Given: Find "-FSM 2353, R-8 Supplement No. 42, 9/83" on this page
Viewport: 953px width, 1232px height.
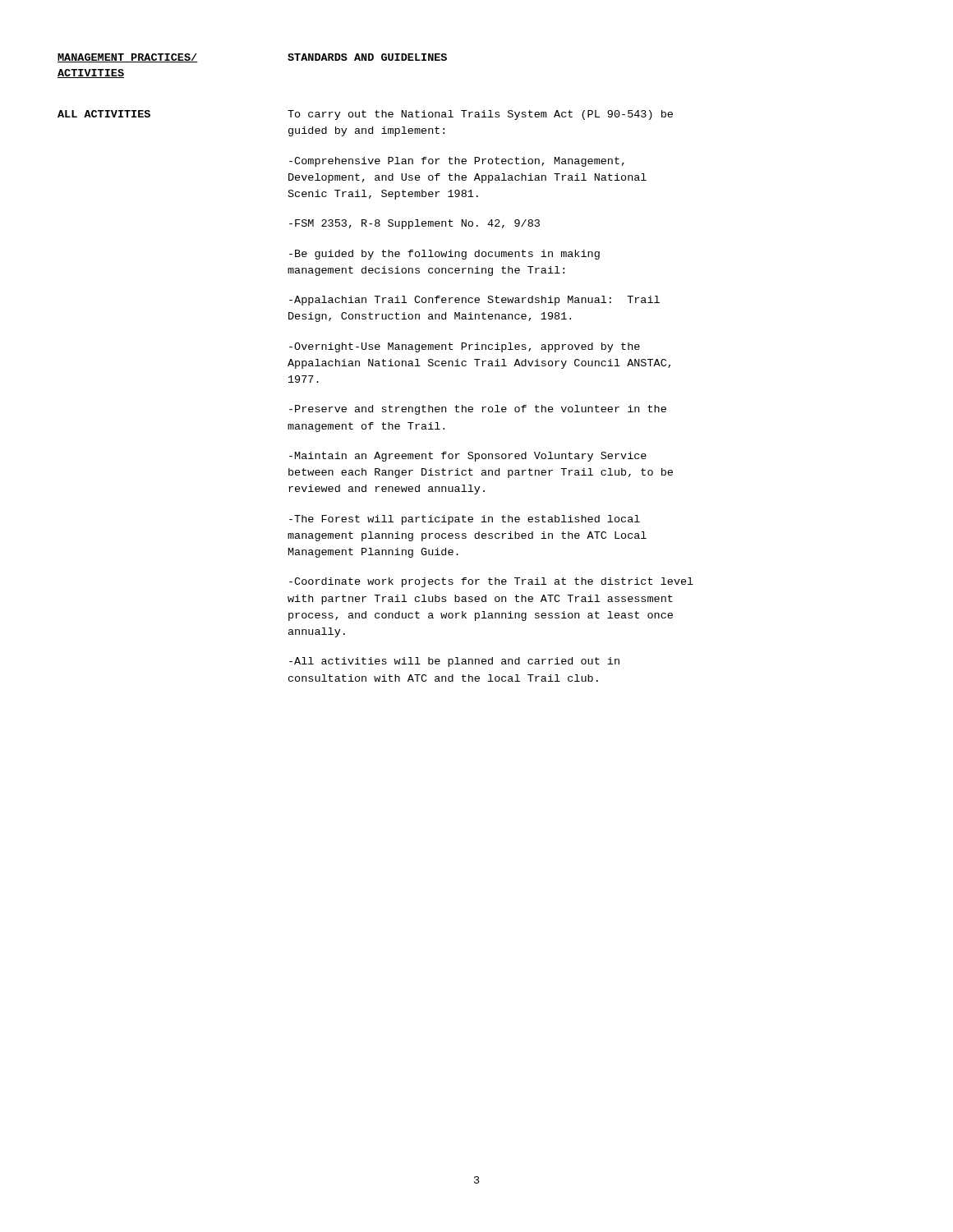Looking at the screenshot, I should pyautogui.click(x=414, y=224).
